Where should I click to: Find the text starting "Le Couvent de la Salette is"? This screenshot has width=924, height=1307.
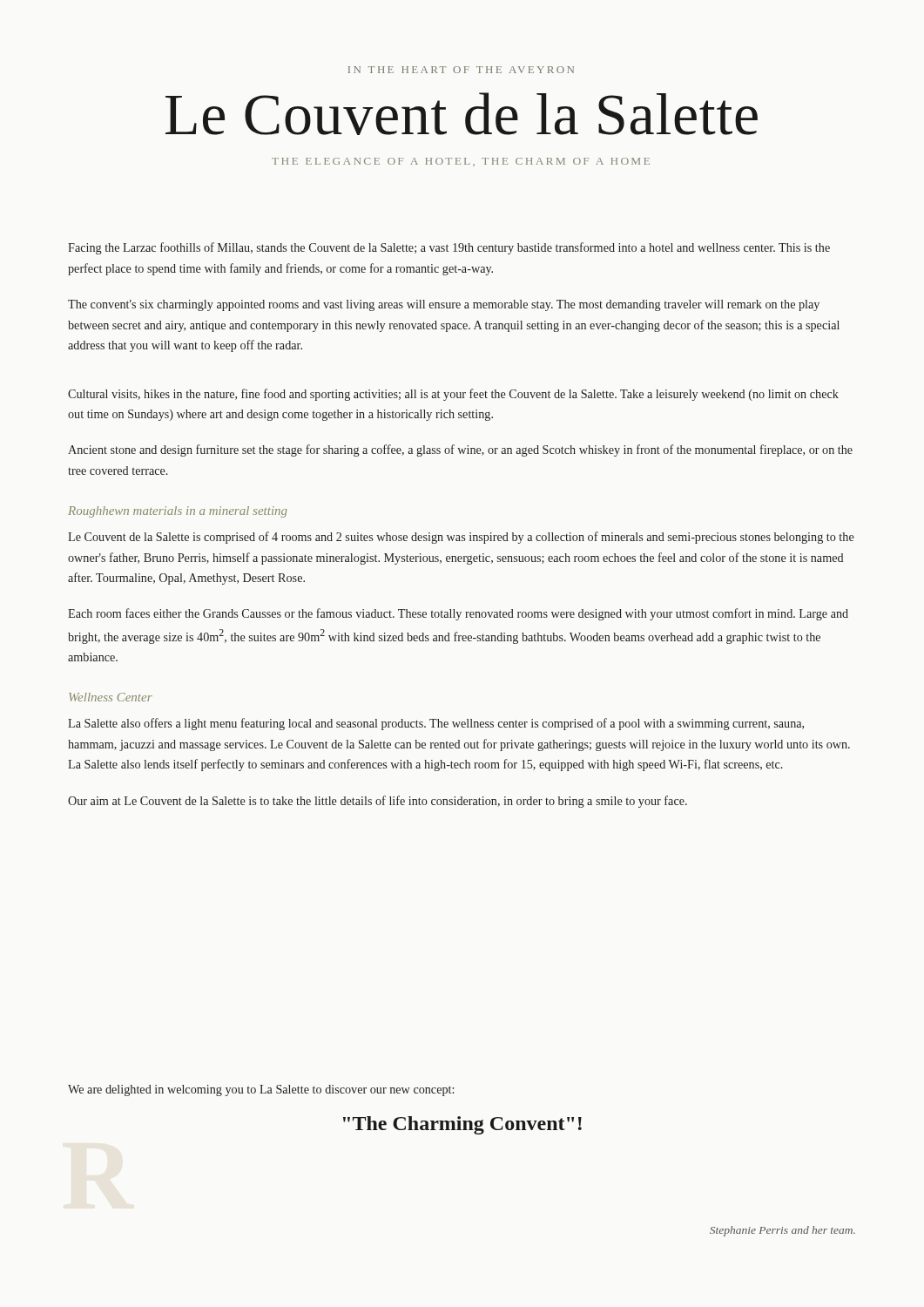tap(461, 557)
